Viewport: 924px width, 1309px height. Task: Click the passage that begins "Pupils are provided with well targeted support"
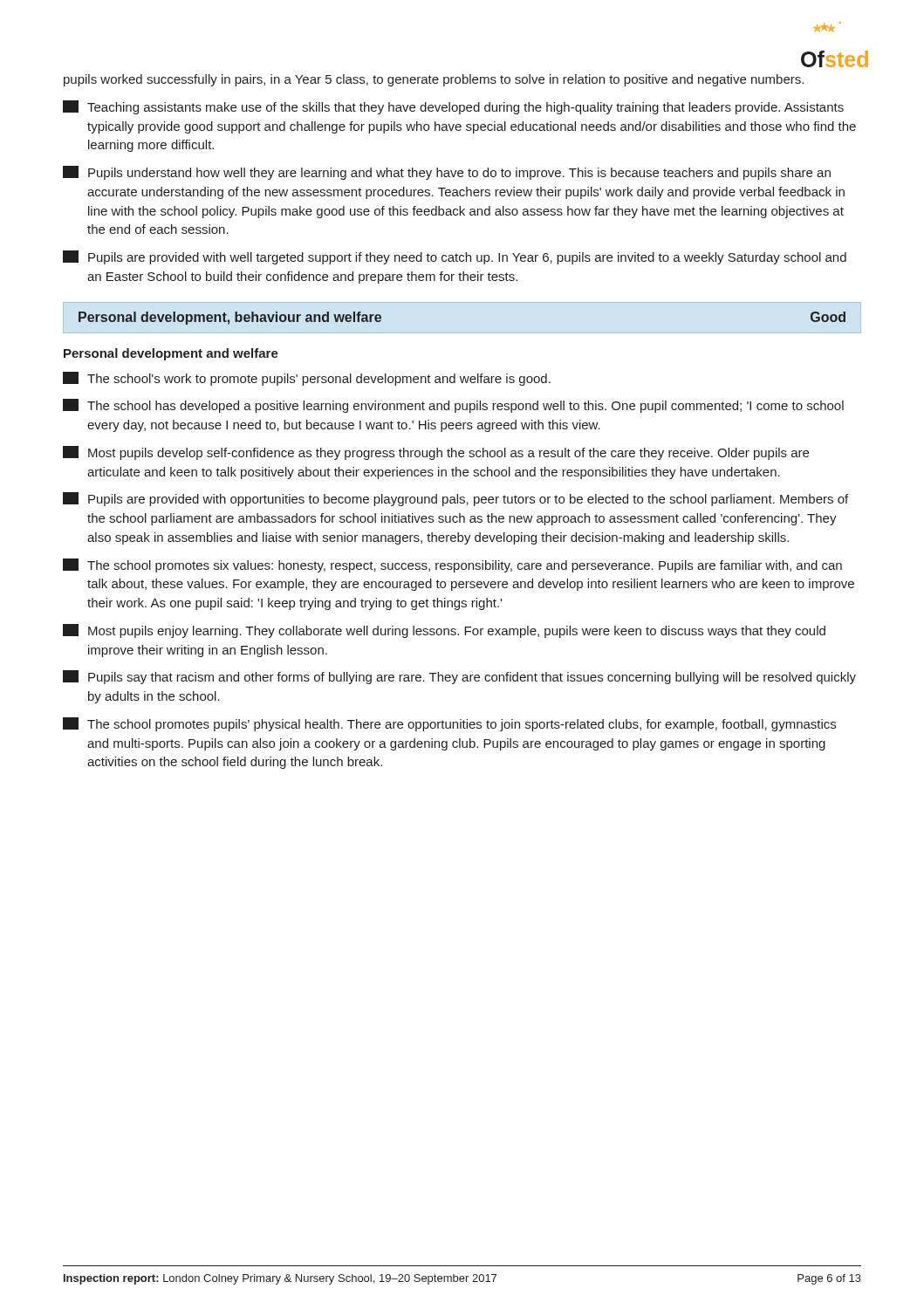coord(462,267)
